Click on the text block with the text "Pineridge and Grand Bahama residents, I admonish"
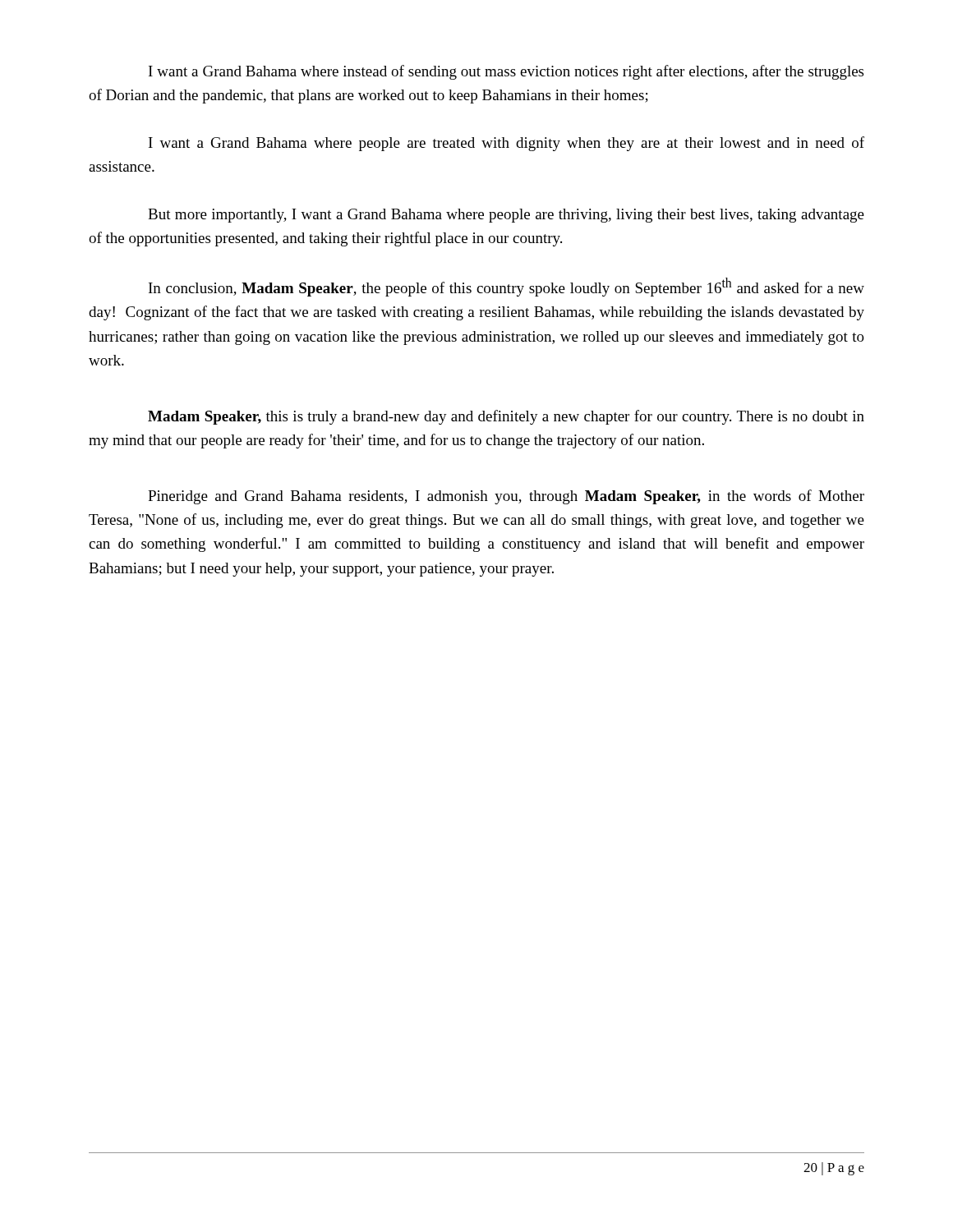The image size is (953, 1232). click(476, 532)
